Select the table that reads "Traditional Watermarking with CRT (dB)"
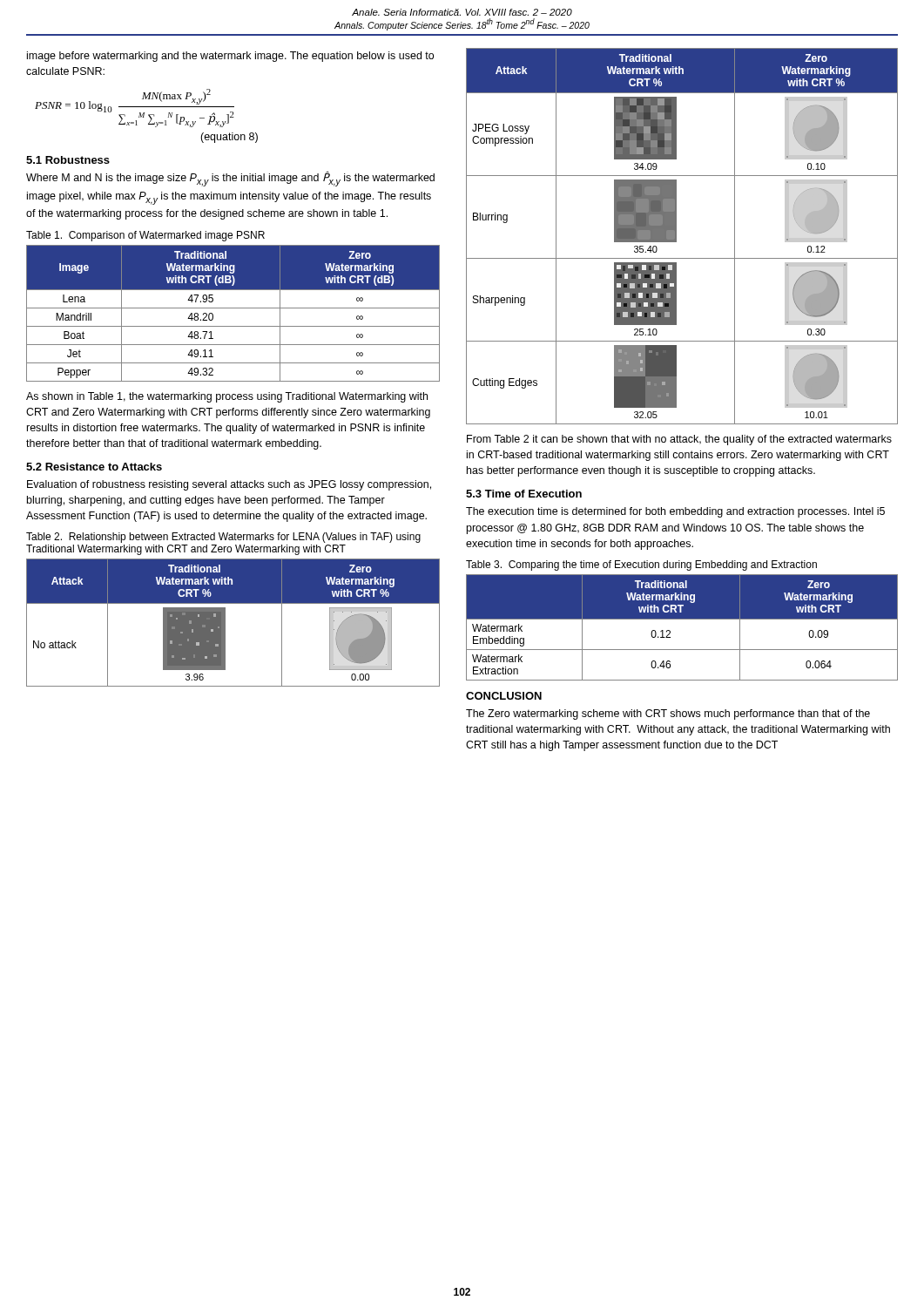Screen dimensions: 1307x924 [x=233, y=313]
